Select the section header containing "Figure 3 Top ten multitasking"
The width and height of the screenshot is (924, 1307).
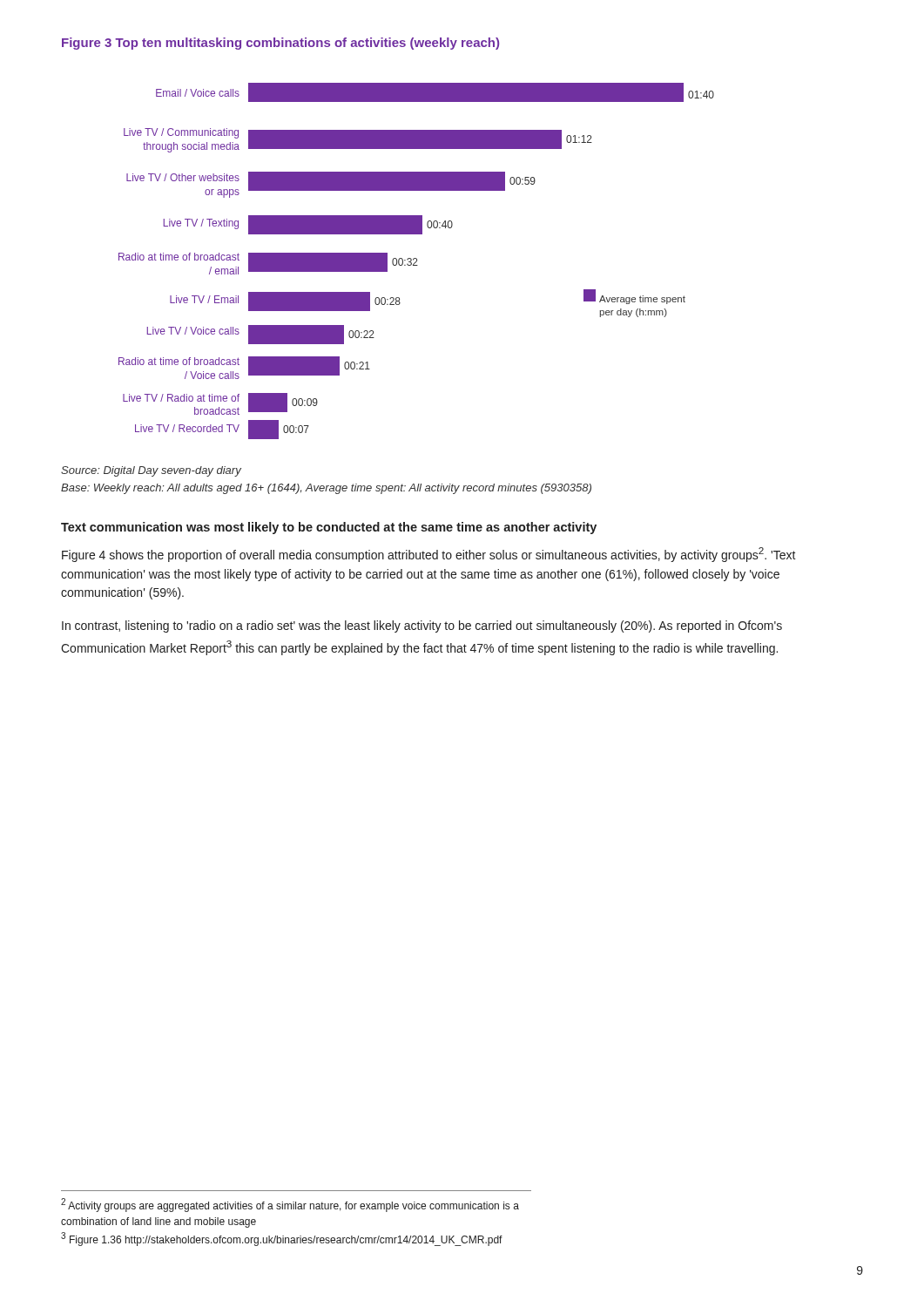(280, 42)
